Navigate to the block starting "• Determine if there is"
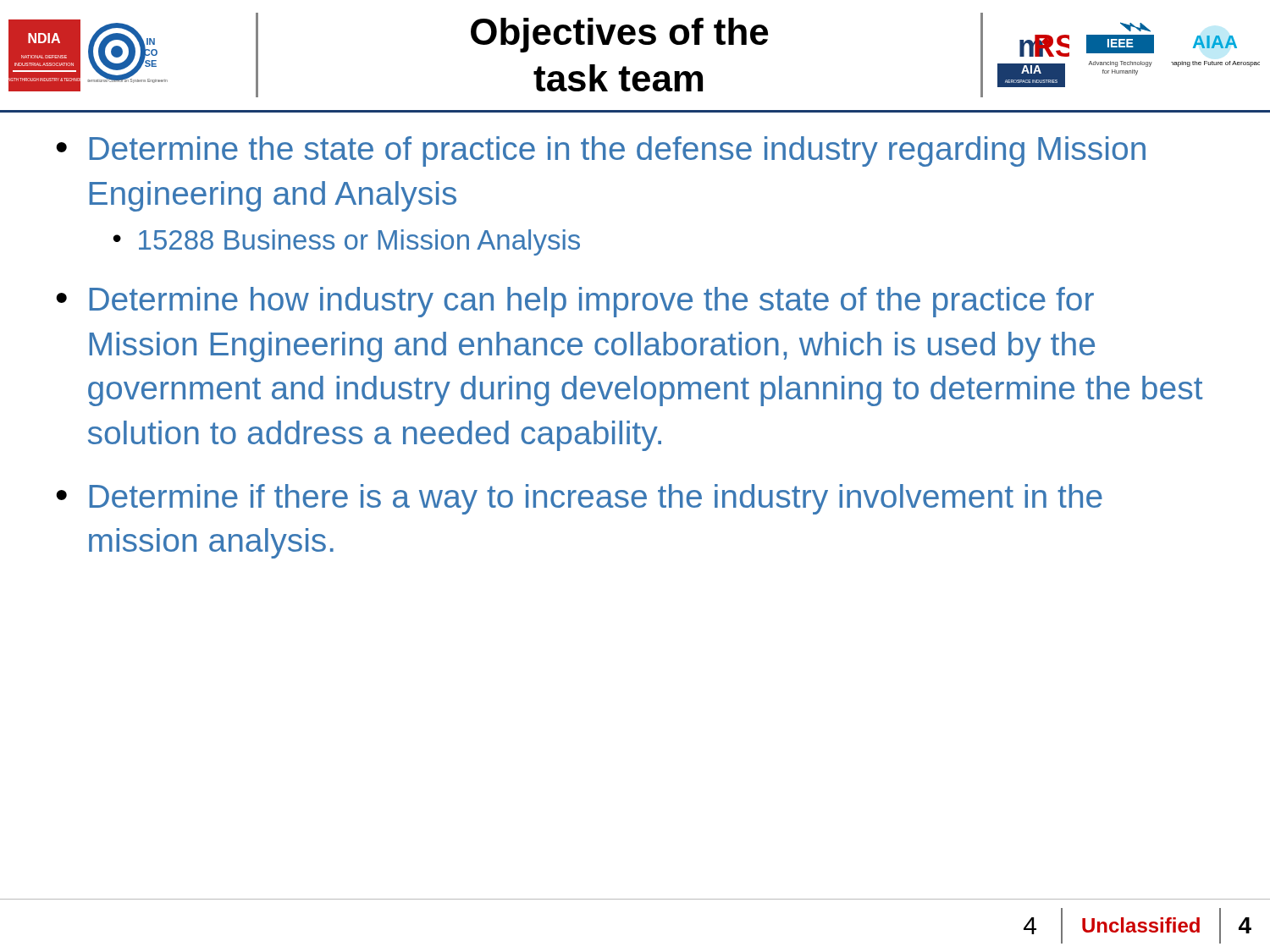The image size is (1270, 952). (x=635, y=519)
